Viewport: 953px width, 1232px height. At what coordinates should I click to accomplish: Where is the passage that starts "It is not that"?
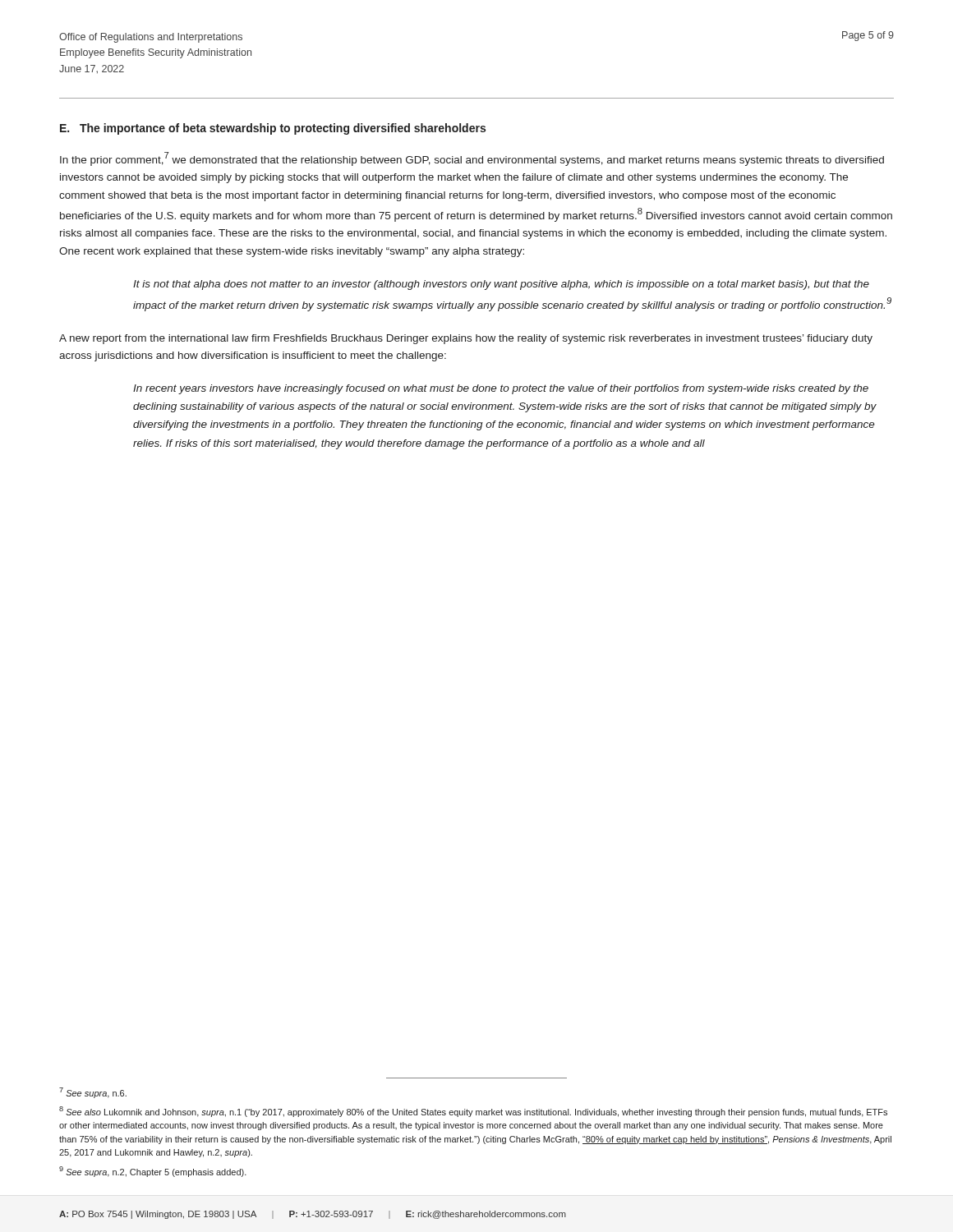(x=512, y=294)
